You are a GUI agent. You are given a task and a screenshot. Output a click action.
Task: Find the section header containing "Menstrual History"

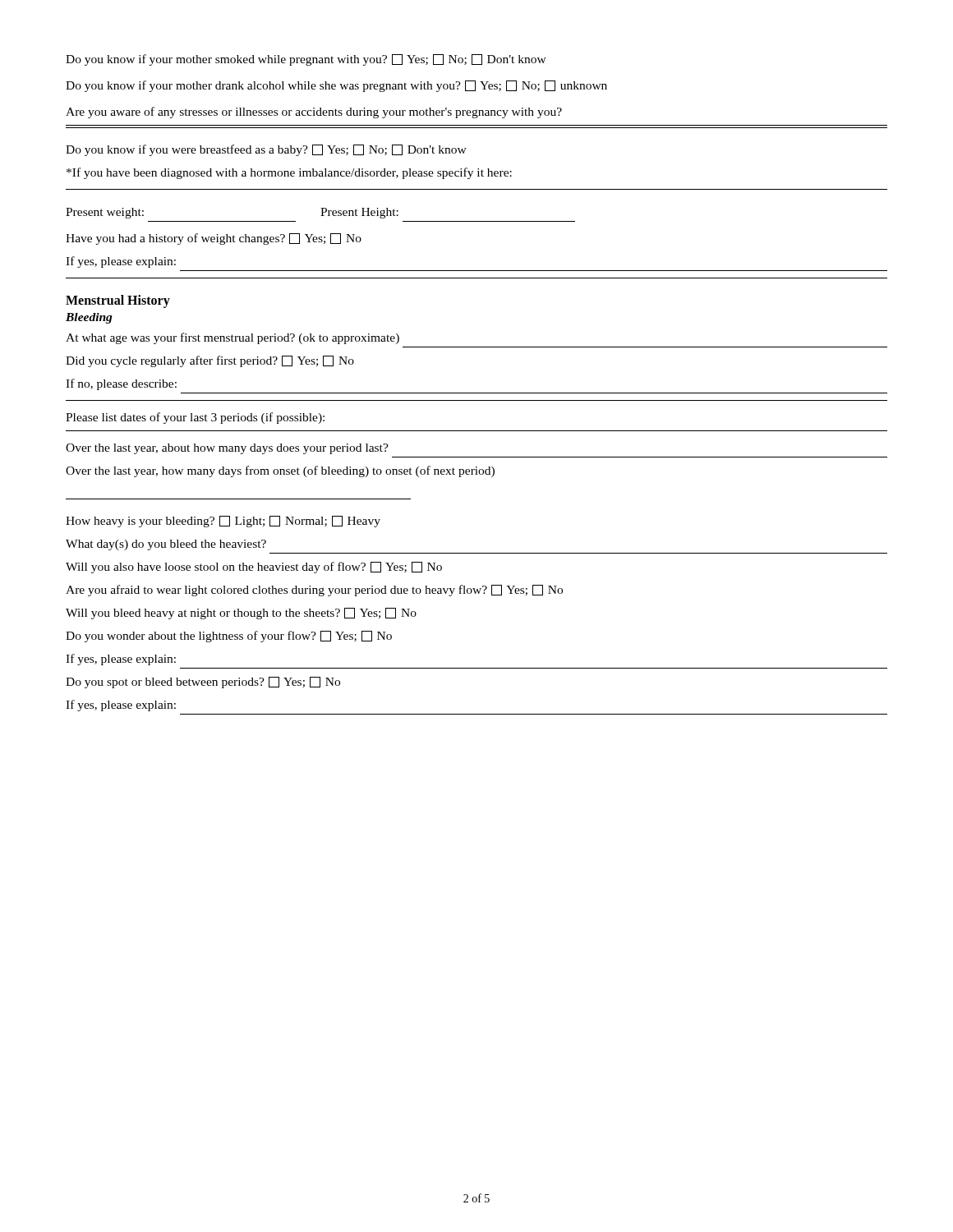118,300
